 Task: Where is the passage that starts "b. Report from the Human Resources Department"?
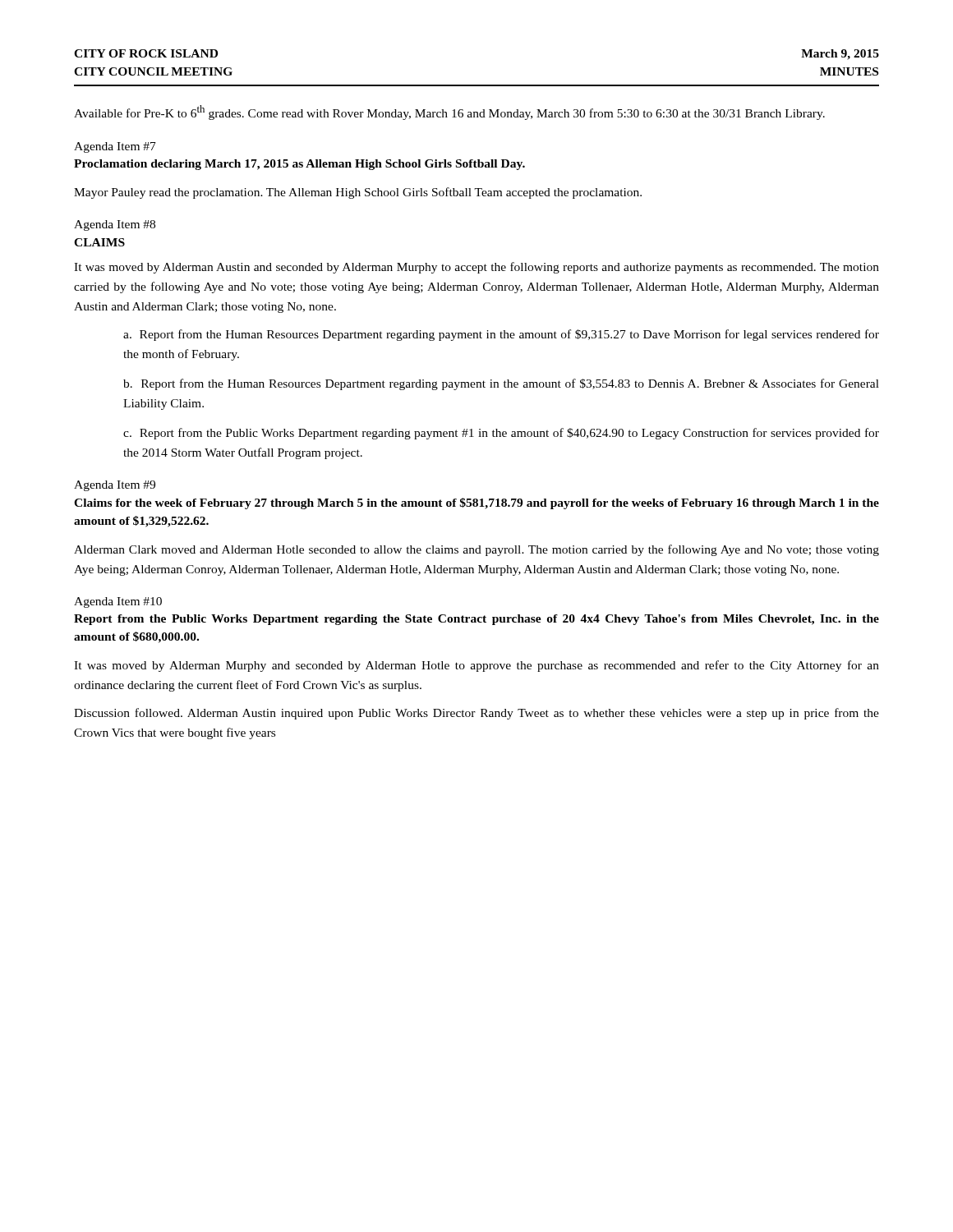pyautogui.click(x=501, y=393)
